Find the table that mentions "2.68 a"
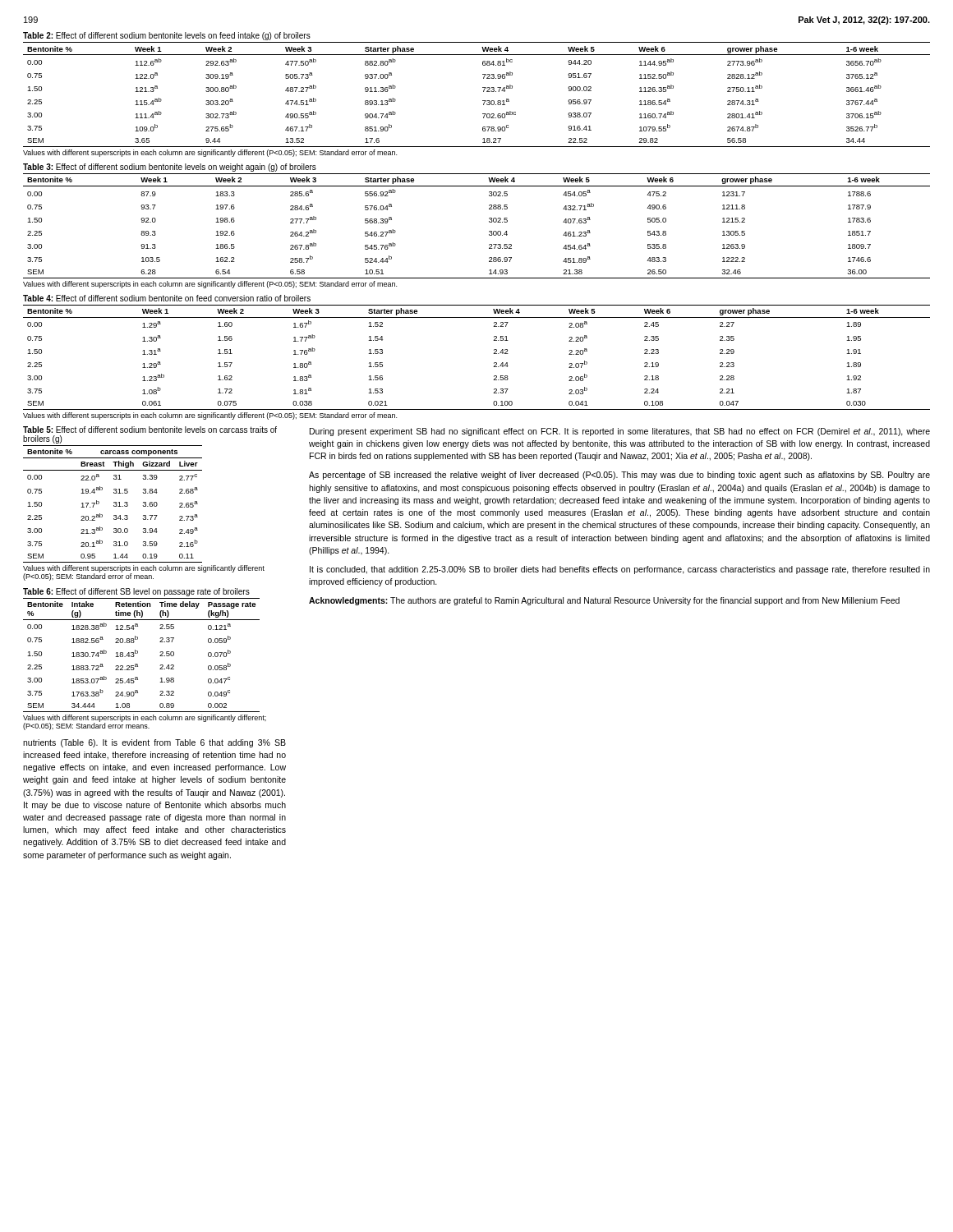This screenshot has width=953, height=1232. click(154, 504)
